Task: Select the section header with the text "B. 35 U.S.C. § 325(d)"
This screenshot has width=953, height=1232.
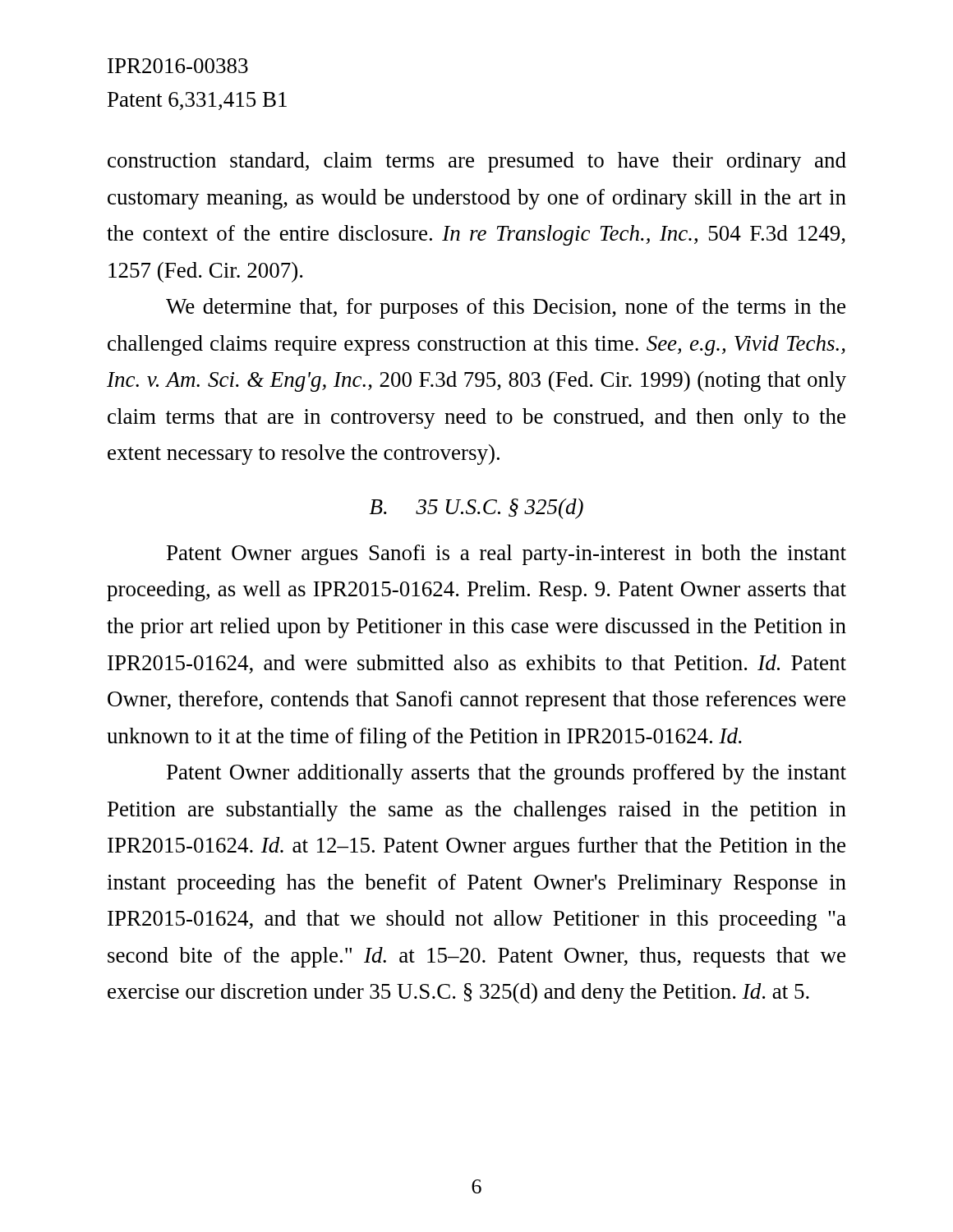Action: (476, 507)
